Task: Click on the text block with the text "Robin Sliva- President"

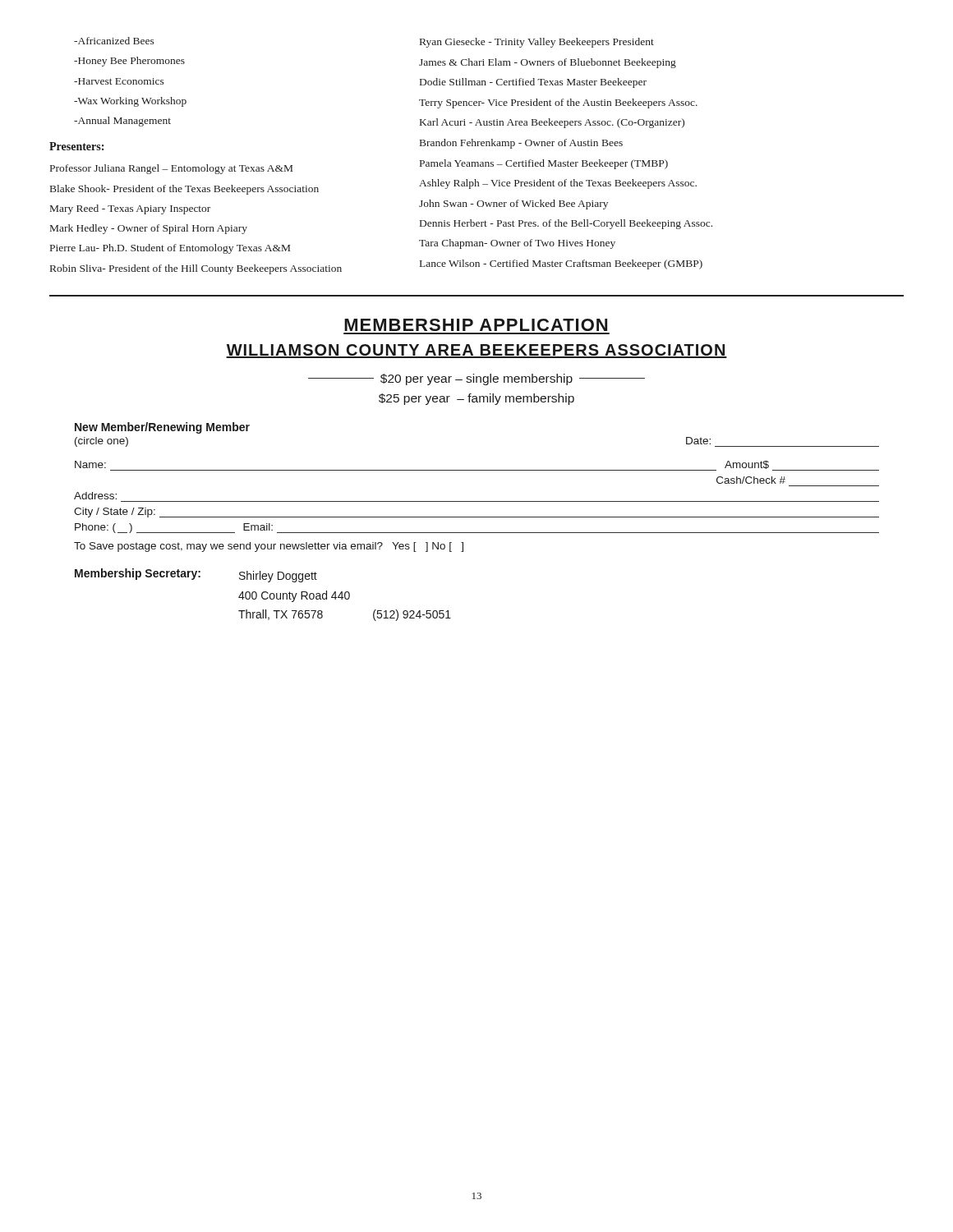Action: pos(196,268)
